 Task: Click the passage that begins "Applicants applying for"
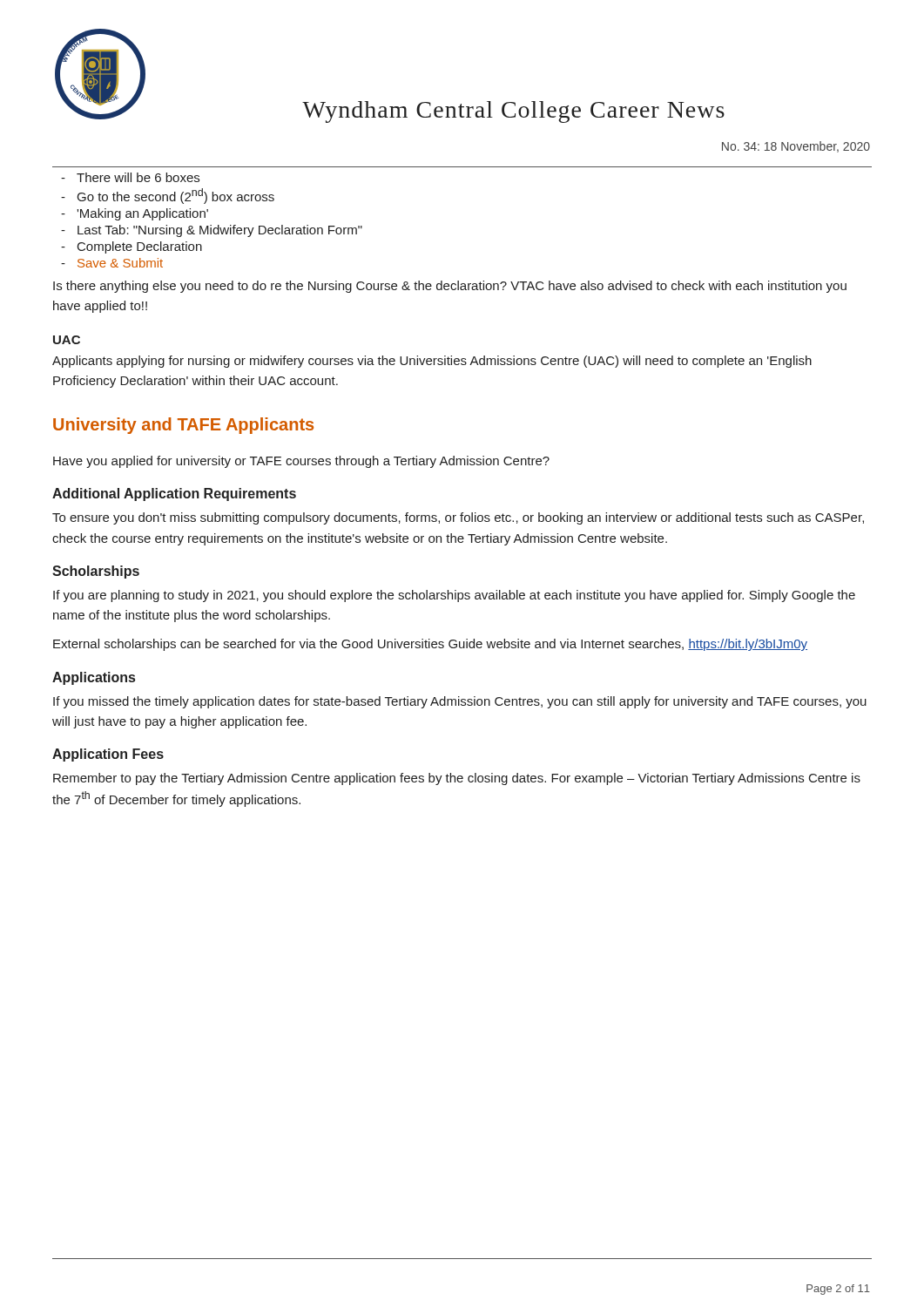click(432, 370)
